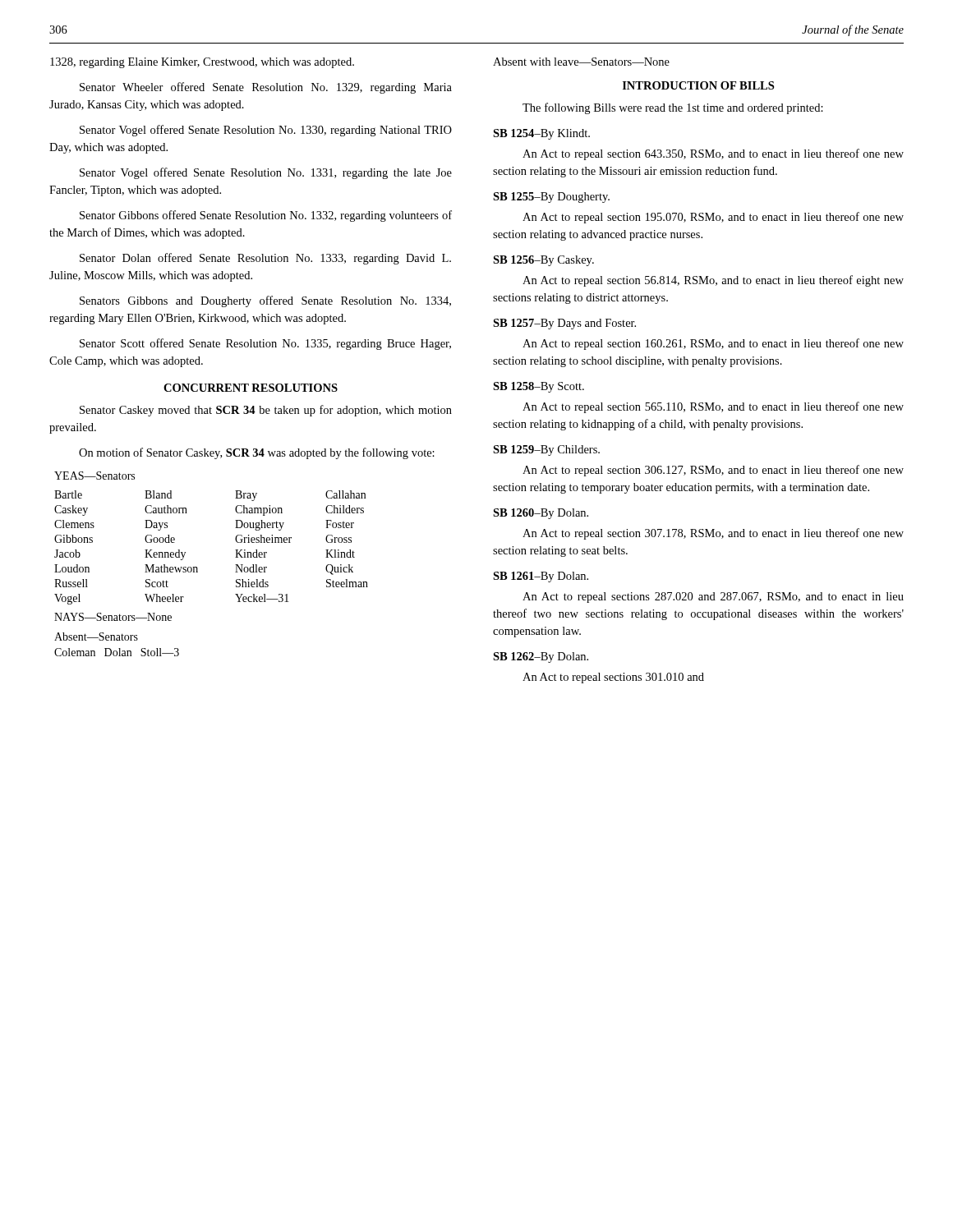Point to the block starting "An Act to repeal section 306.127, RSMo, and"
This screenshot has width=953, height=1232.
coord(698,479)
